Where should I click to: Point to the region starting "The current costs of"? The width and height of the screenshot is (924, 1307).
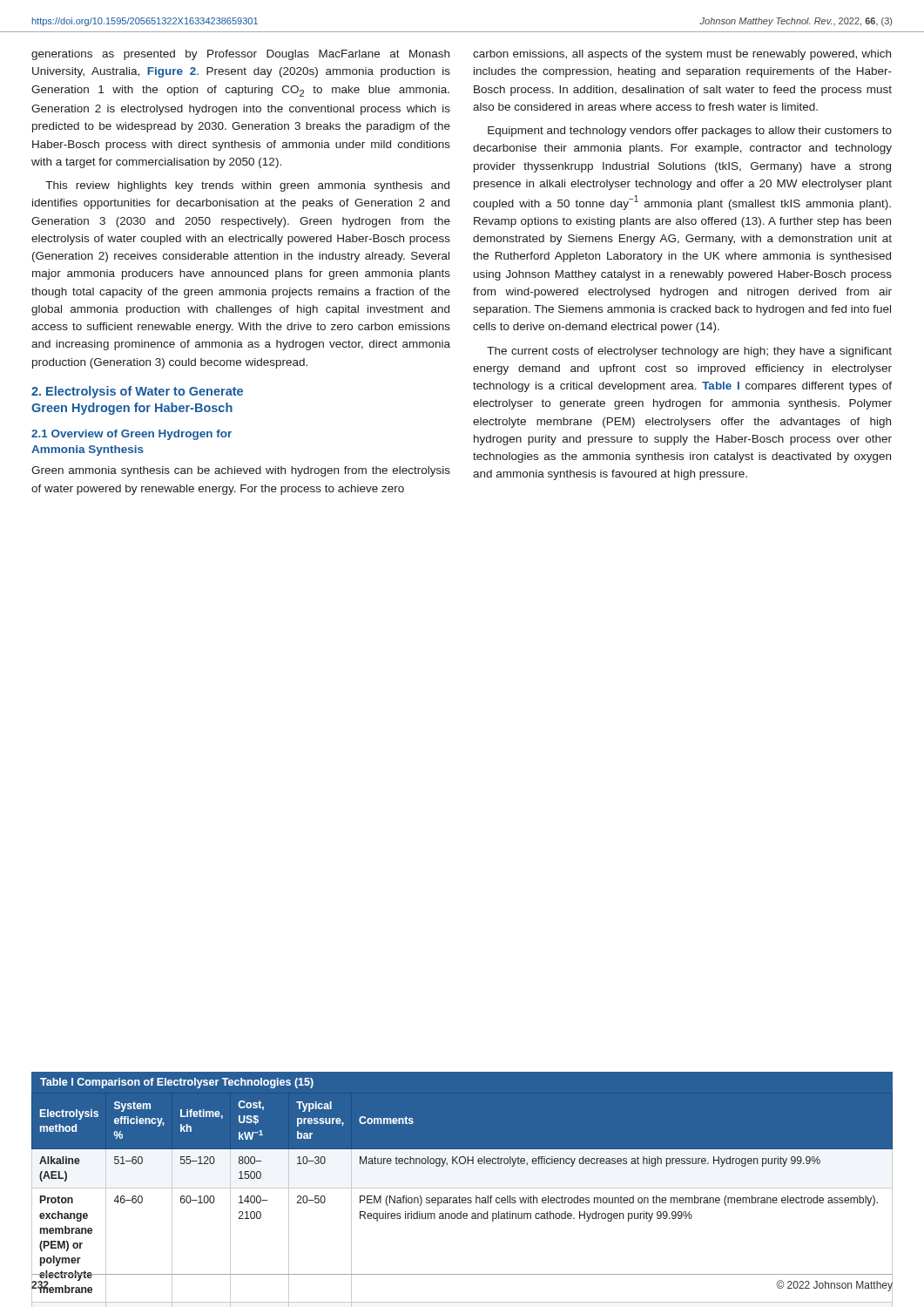[x=682, y=413]
